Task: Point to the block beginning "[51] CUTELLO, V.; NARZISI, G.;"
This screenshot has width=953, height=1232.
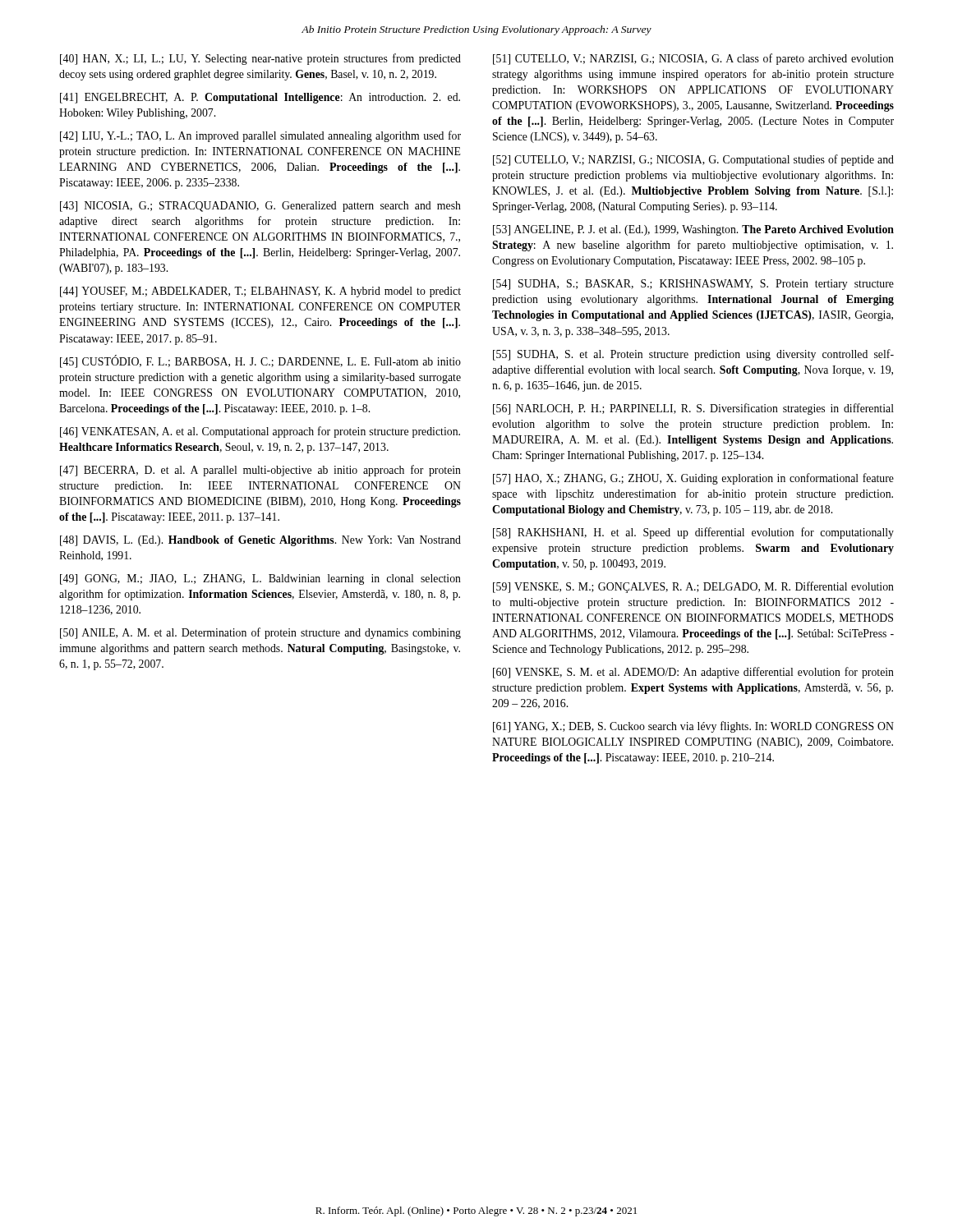Action: (x=693, y=98)
